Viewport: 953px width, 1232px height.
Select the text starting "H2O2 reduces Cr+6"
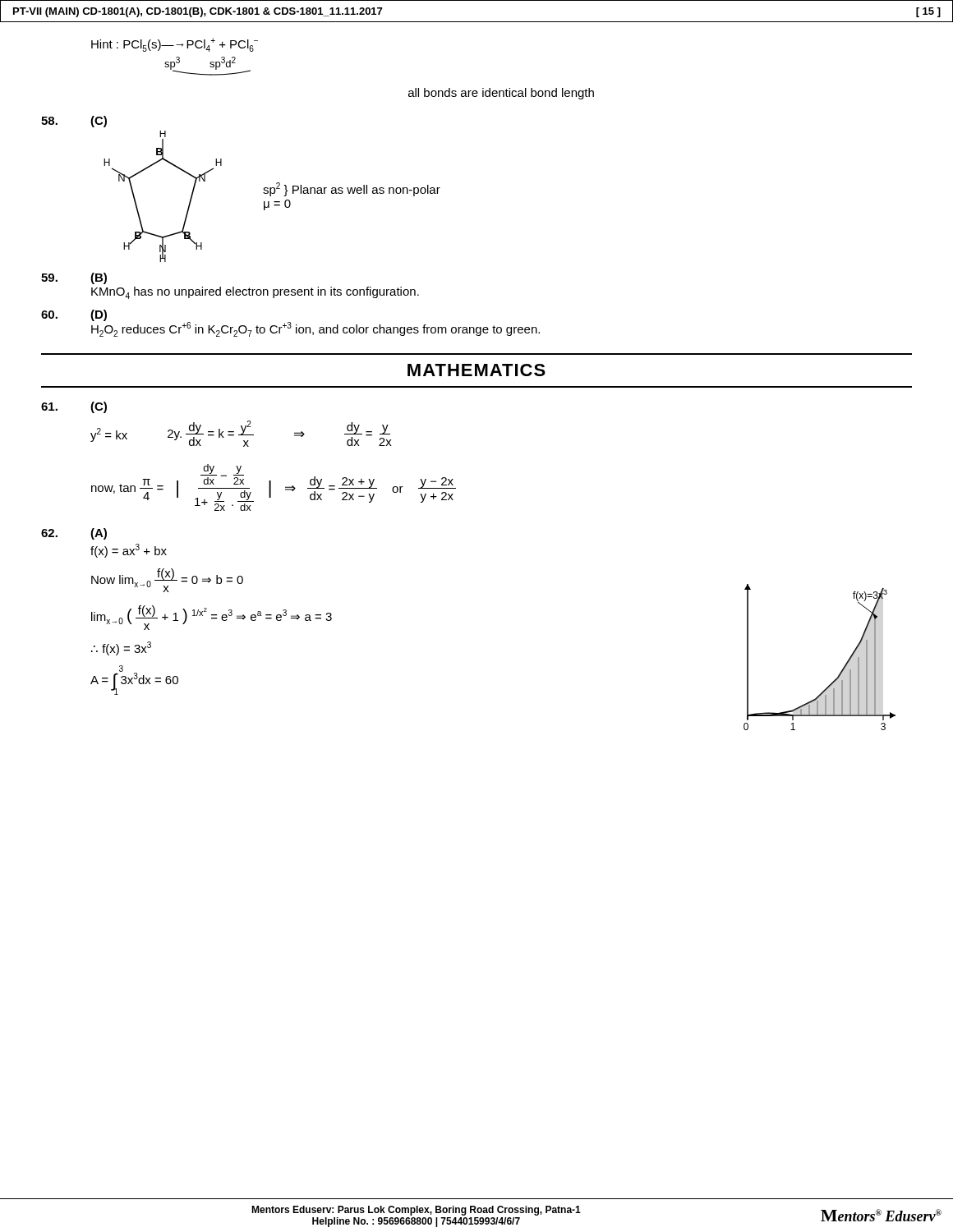(316, 329)
